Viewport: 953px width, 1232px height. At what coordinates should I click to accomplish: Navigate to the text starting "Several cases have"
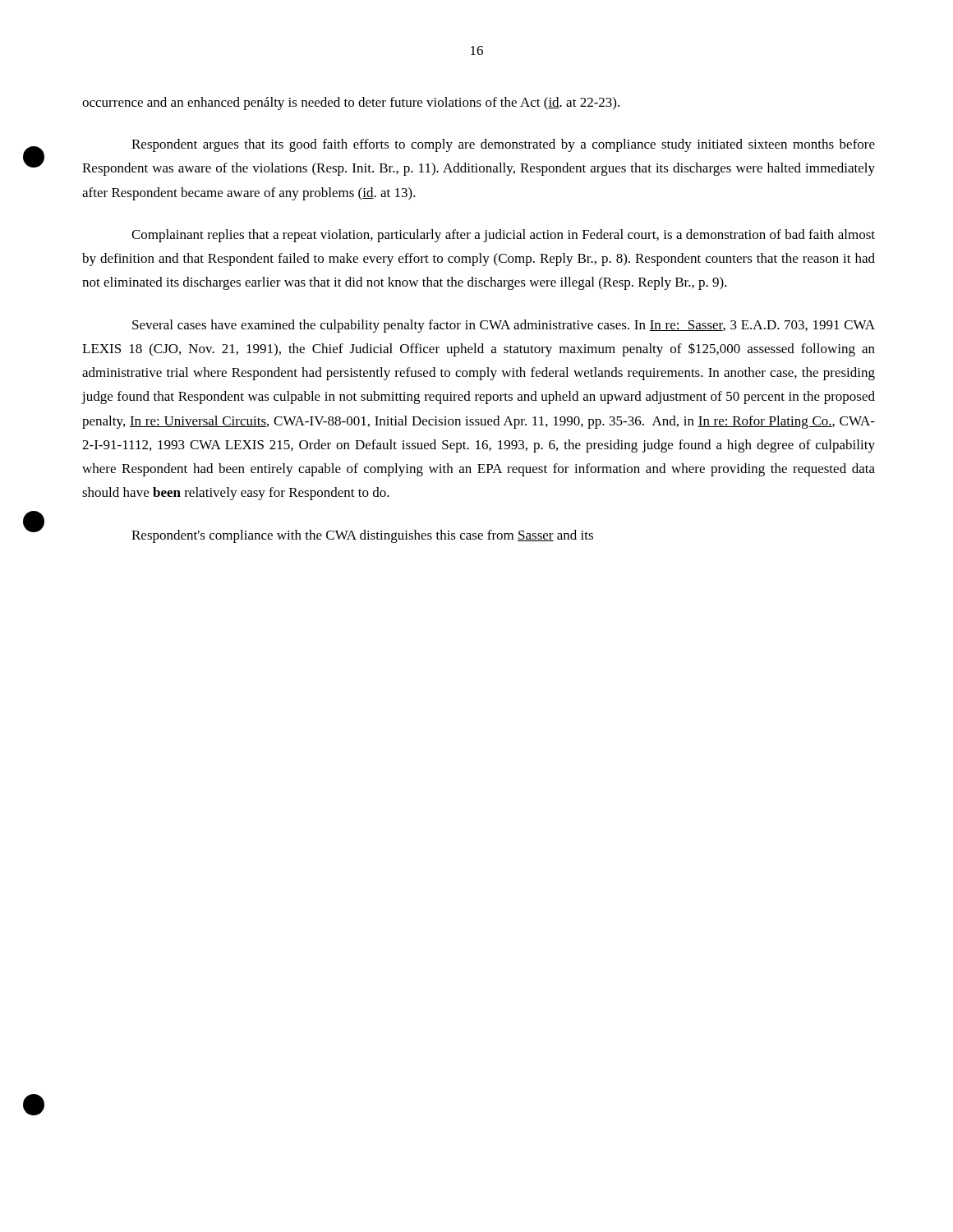(479, 409)
